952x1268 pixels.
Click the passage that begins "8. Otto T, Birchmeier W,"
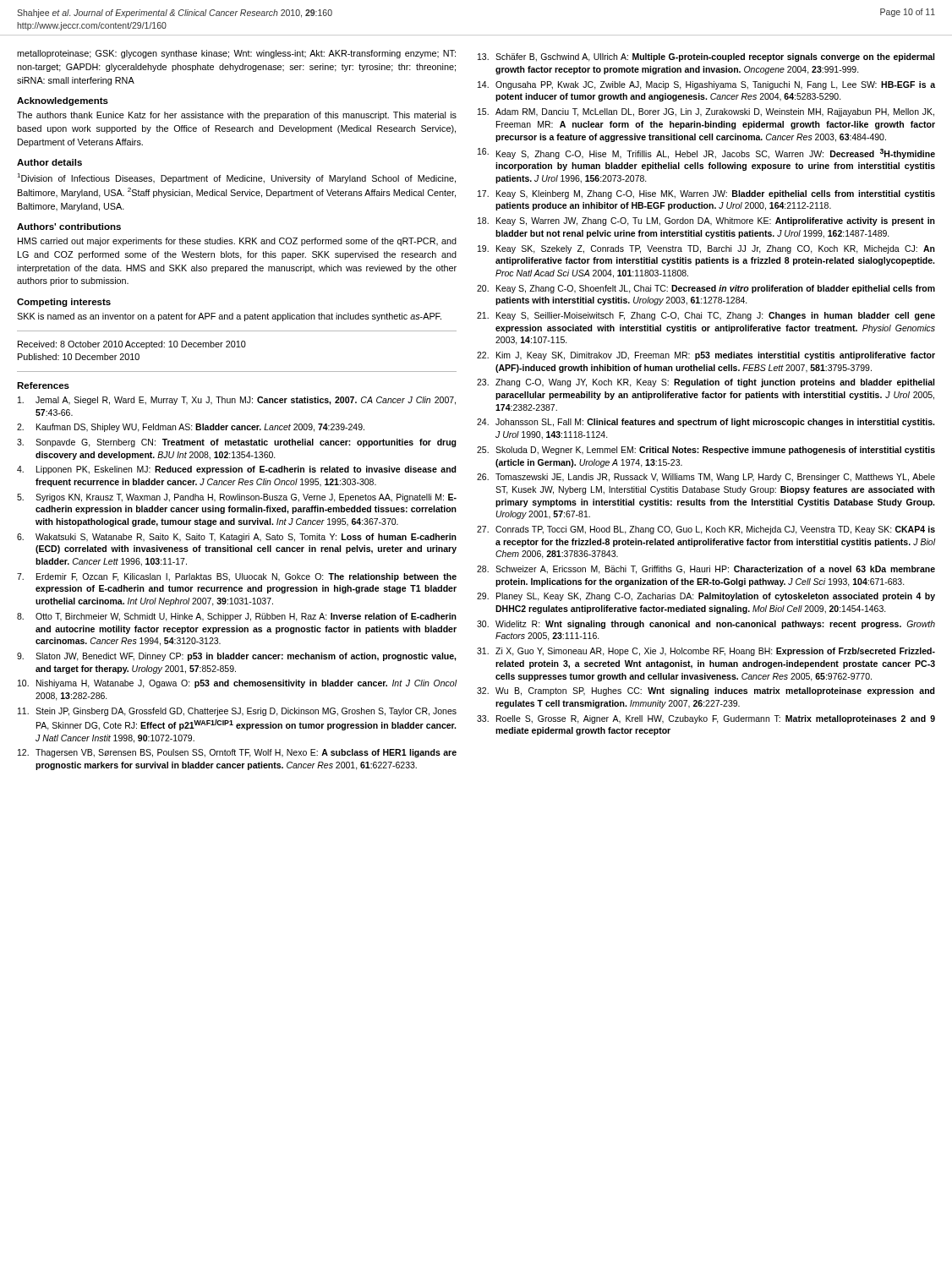237,629
